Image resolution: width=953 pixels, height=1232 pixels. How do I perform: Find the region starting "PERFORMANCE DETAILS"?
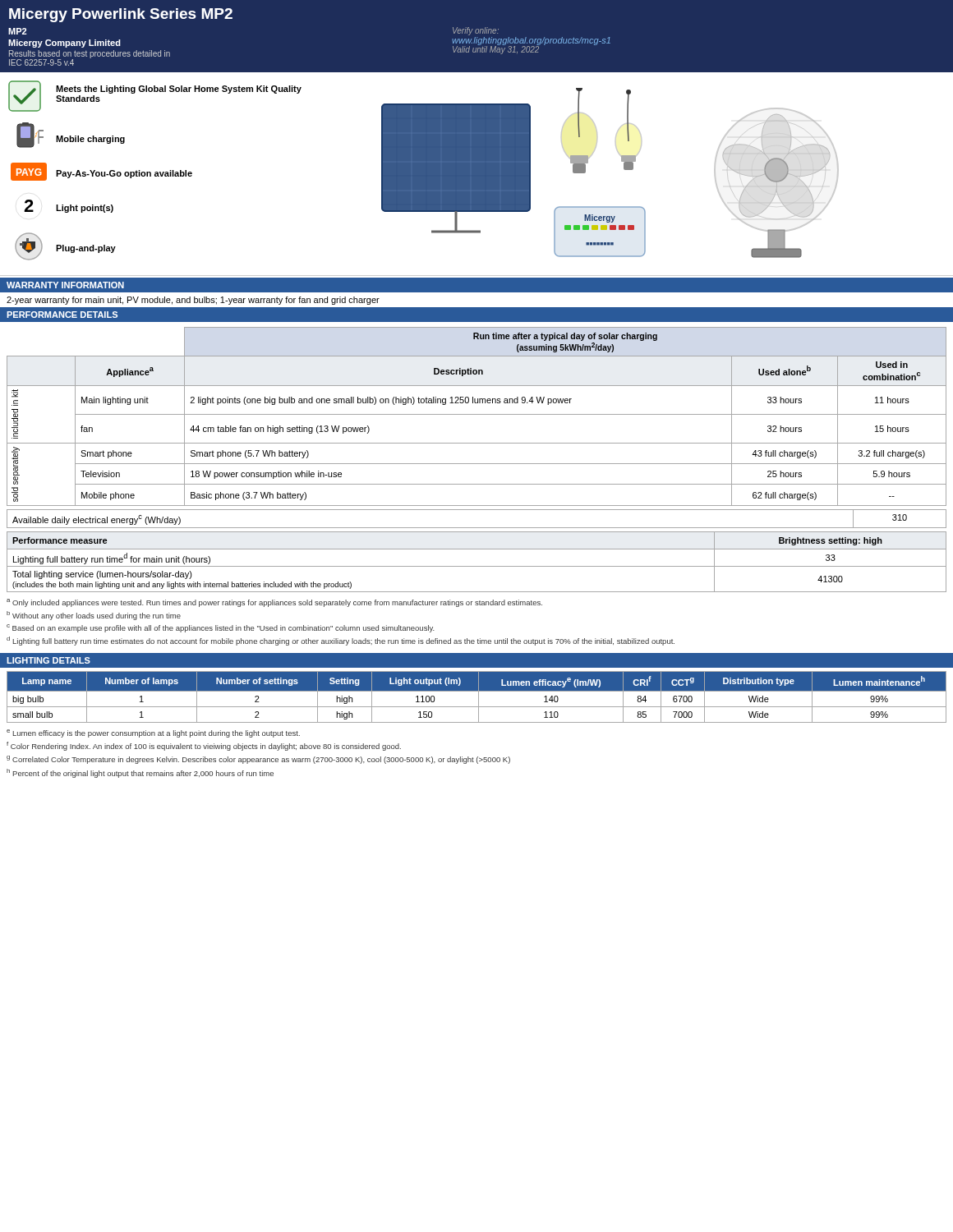[62, 315]
